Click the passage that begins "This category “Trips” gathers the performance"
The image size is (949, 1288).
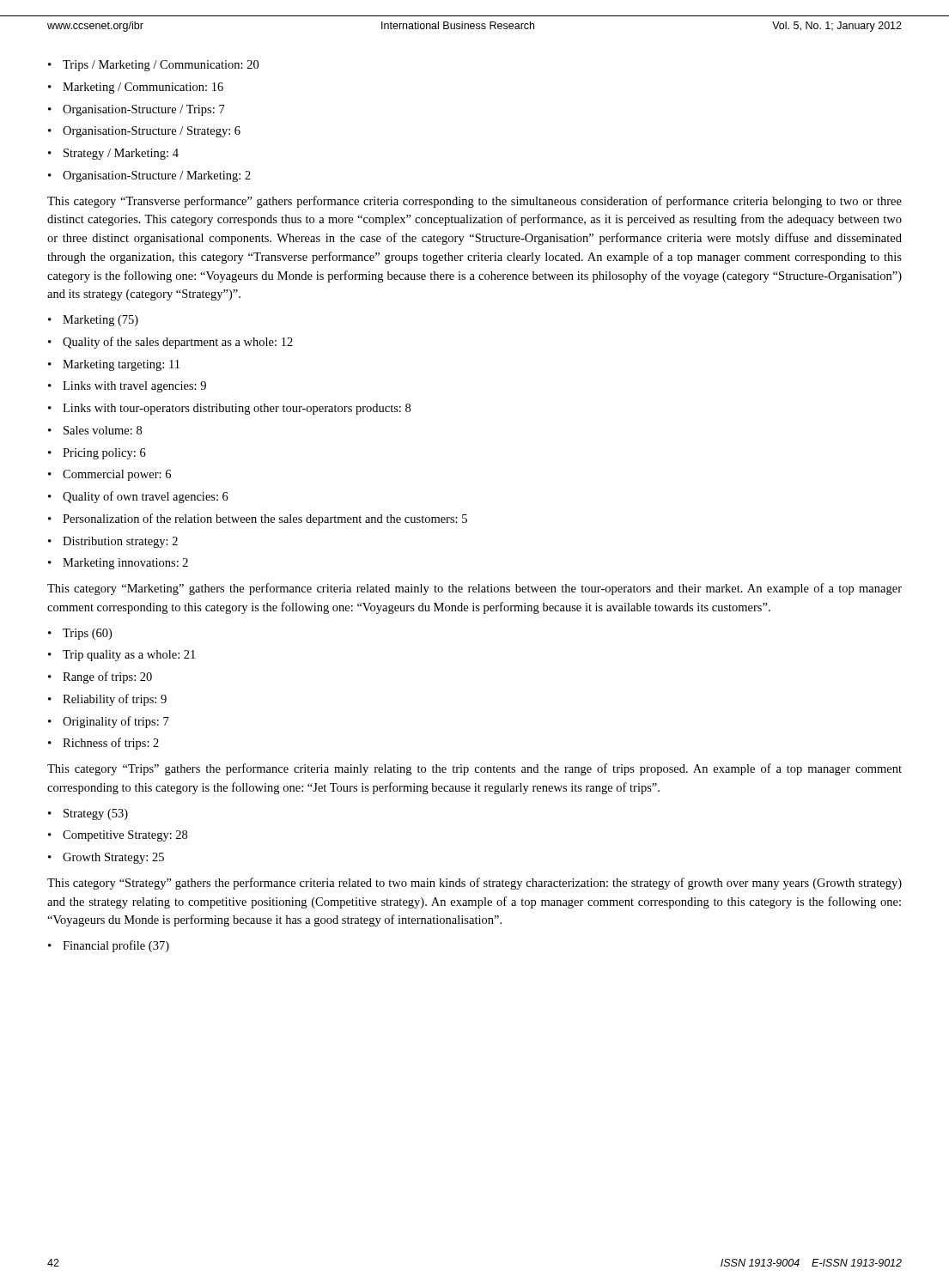click(474, 778)
